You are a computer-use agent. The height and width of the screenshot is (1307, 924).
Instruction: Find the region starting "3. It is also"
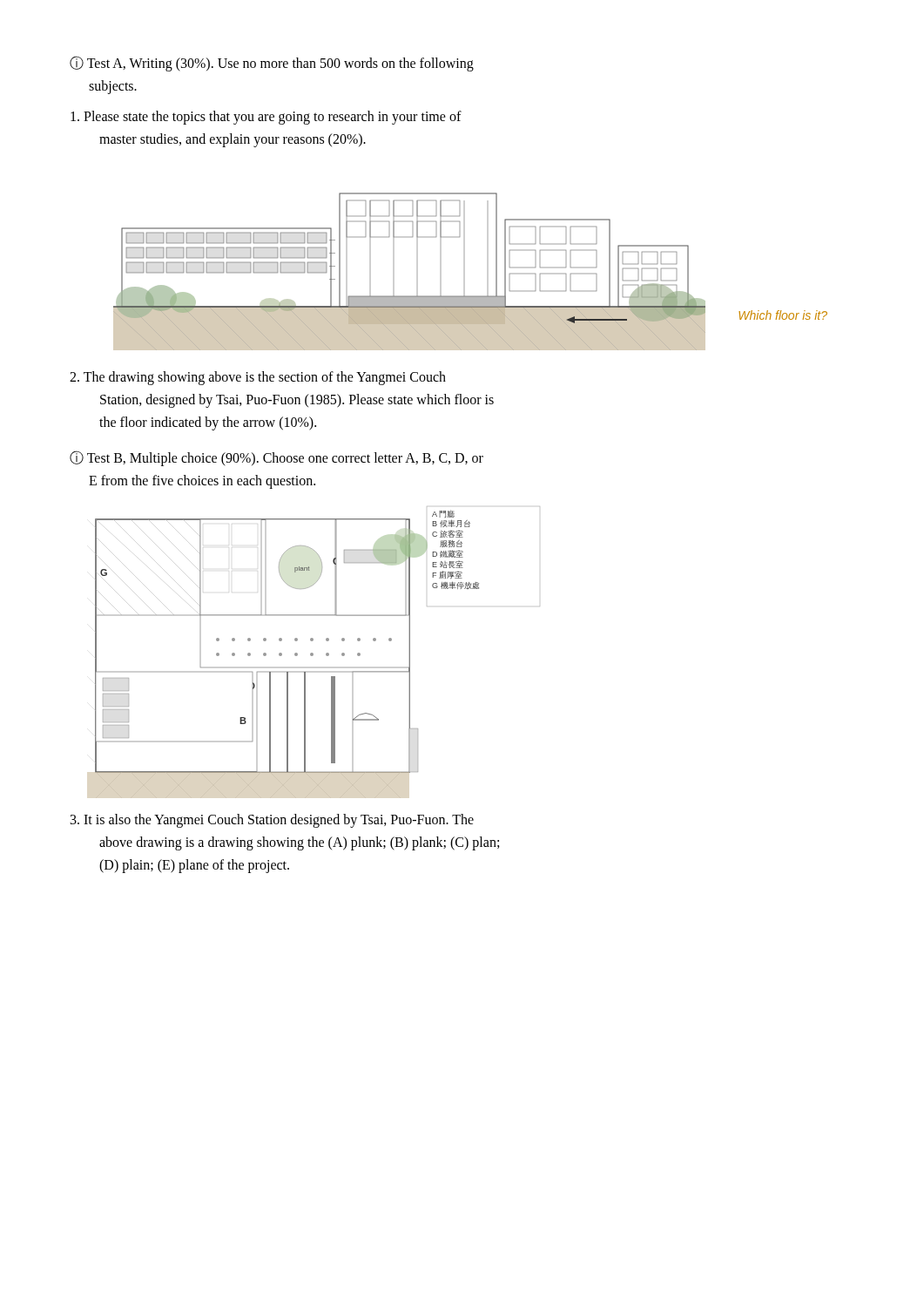pos(285,842)
